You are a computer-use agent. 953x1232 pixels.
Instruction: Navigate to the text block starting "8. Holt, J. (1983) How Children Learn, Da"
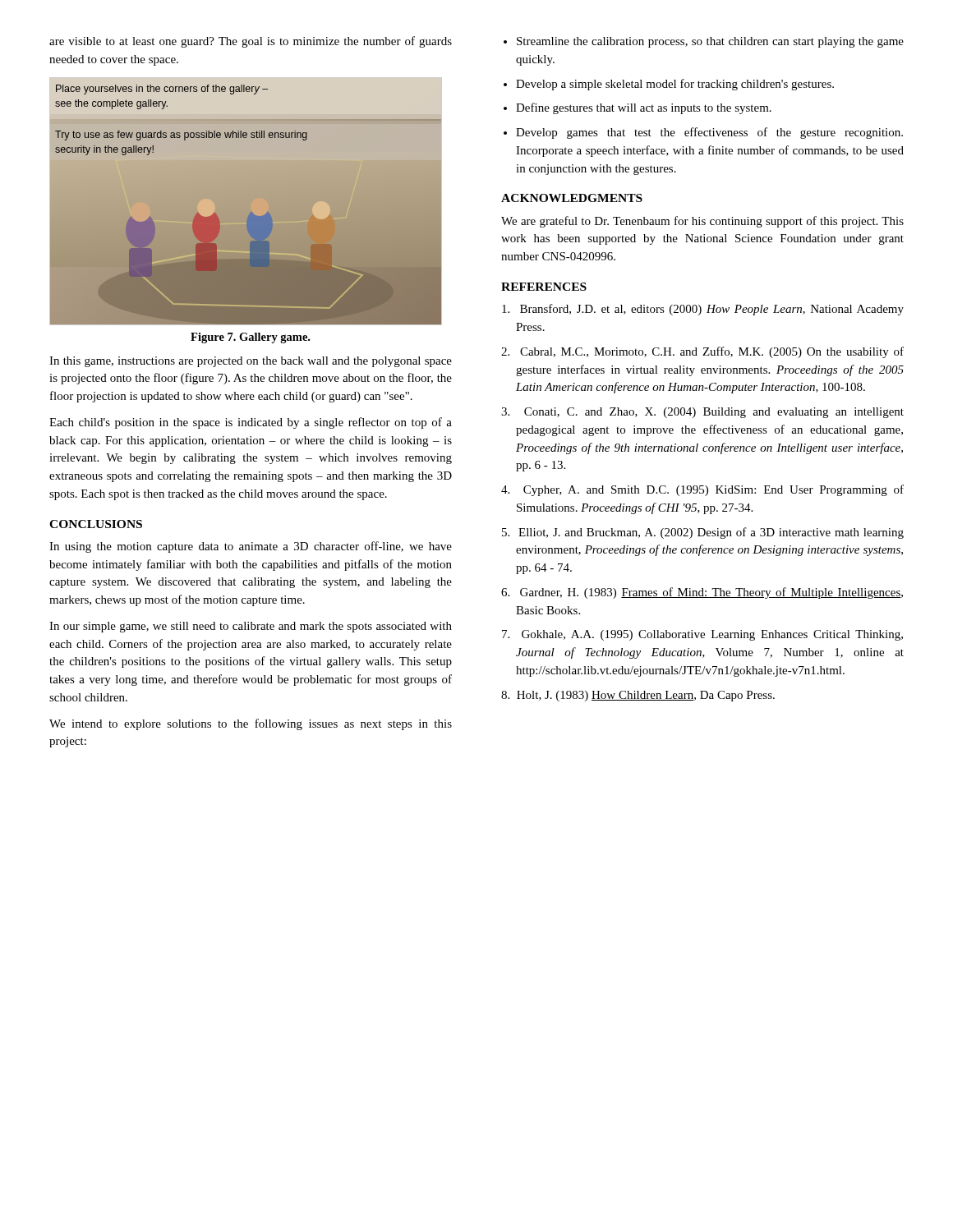pos(702,695)
